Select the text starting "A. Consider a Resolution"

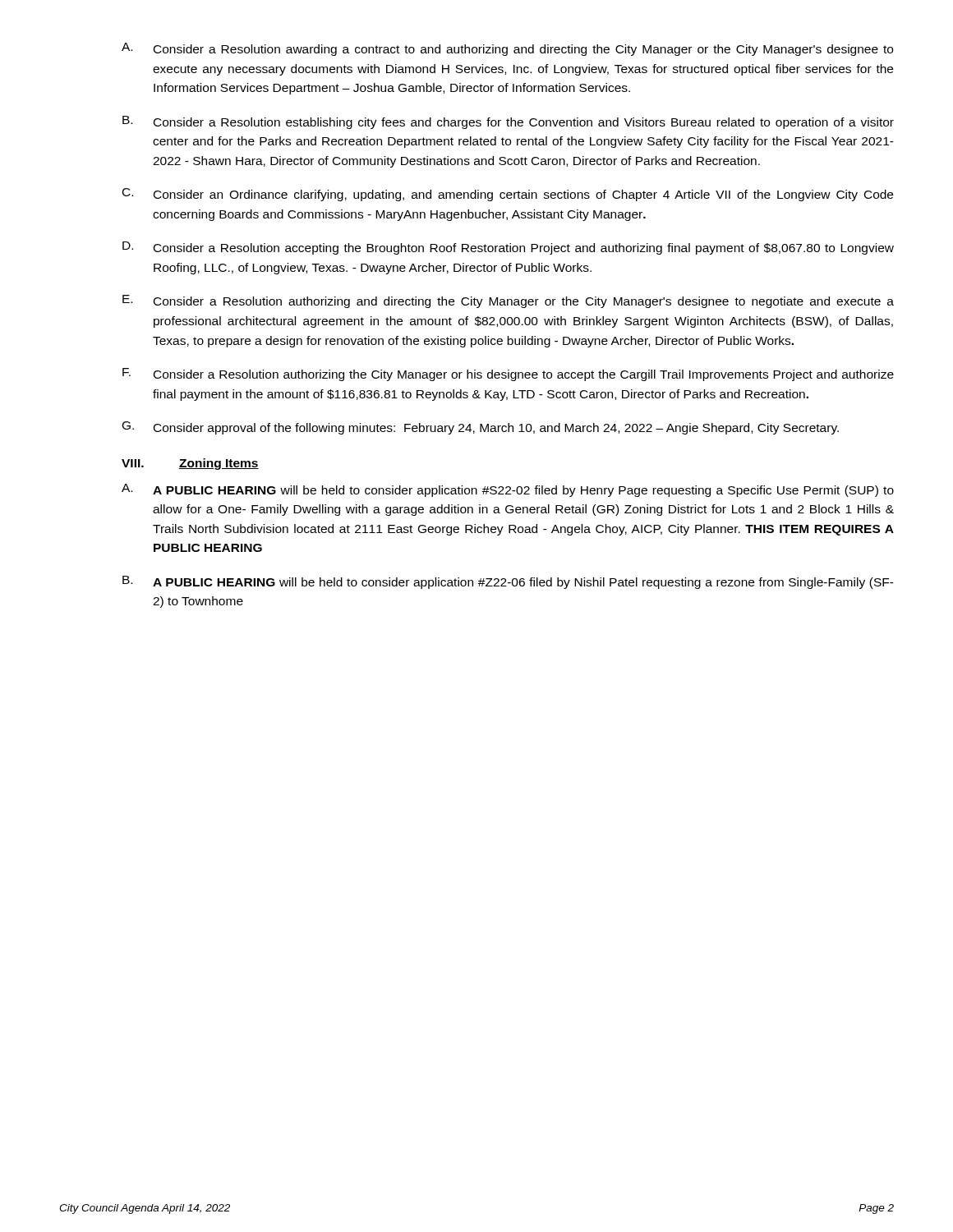pos(508,68)
